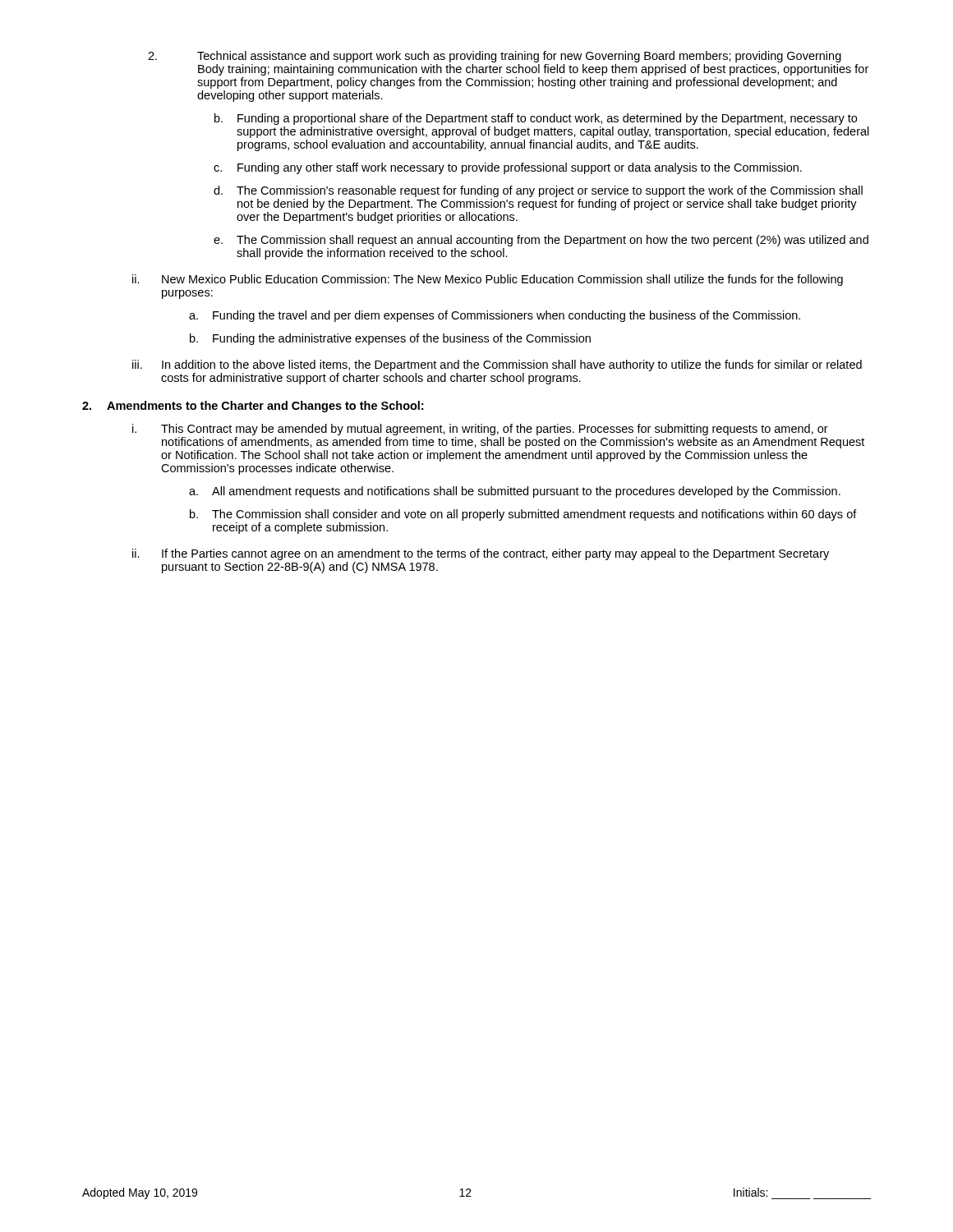Screen dimensions: 1232x953
Task: Find the list item that reads "a. Funding the travel and per diem"
Action: coord(530,315)
